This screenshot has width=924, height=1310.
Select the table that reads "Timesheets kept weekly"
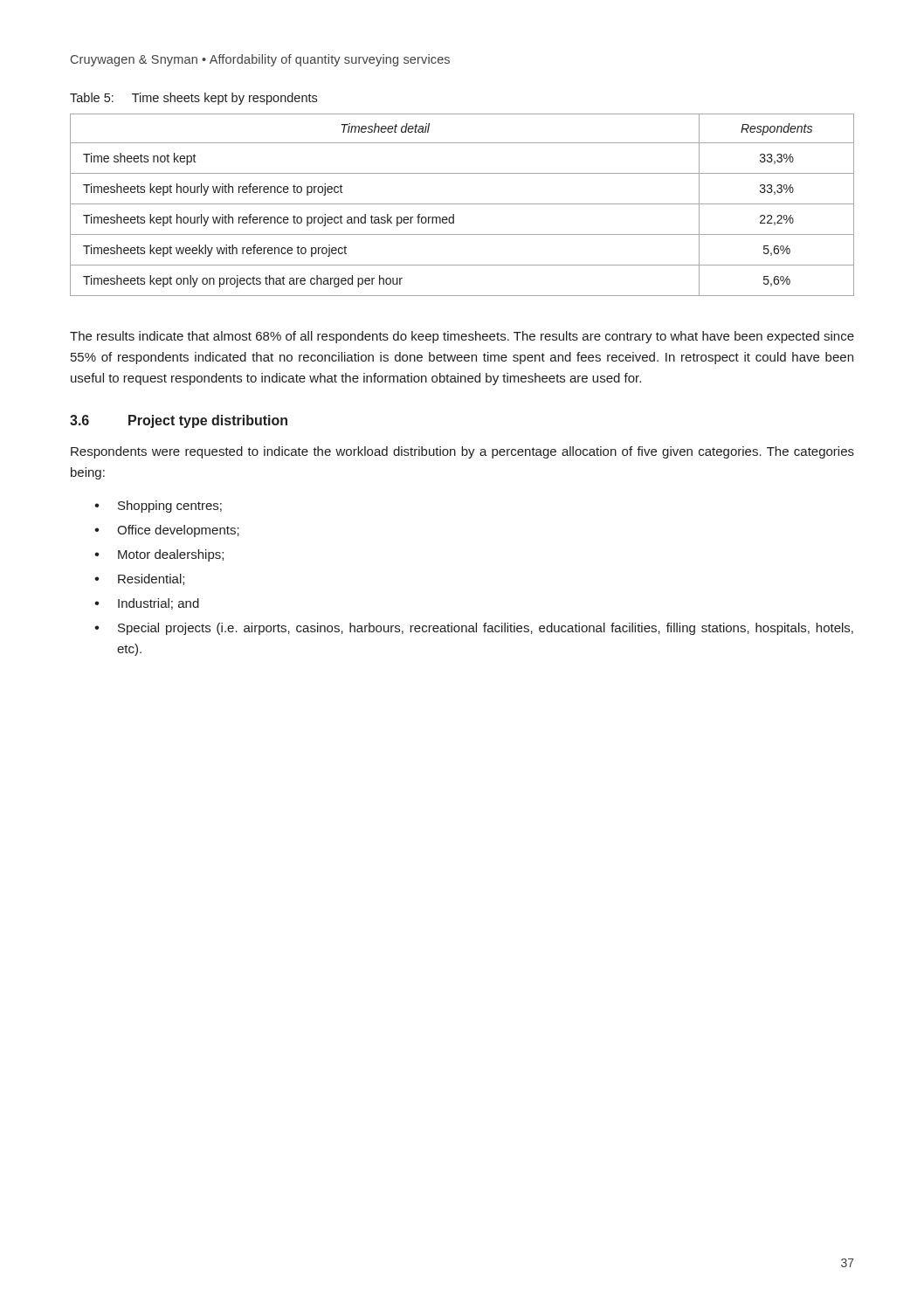462,205
